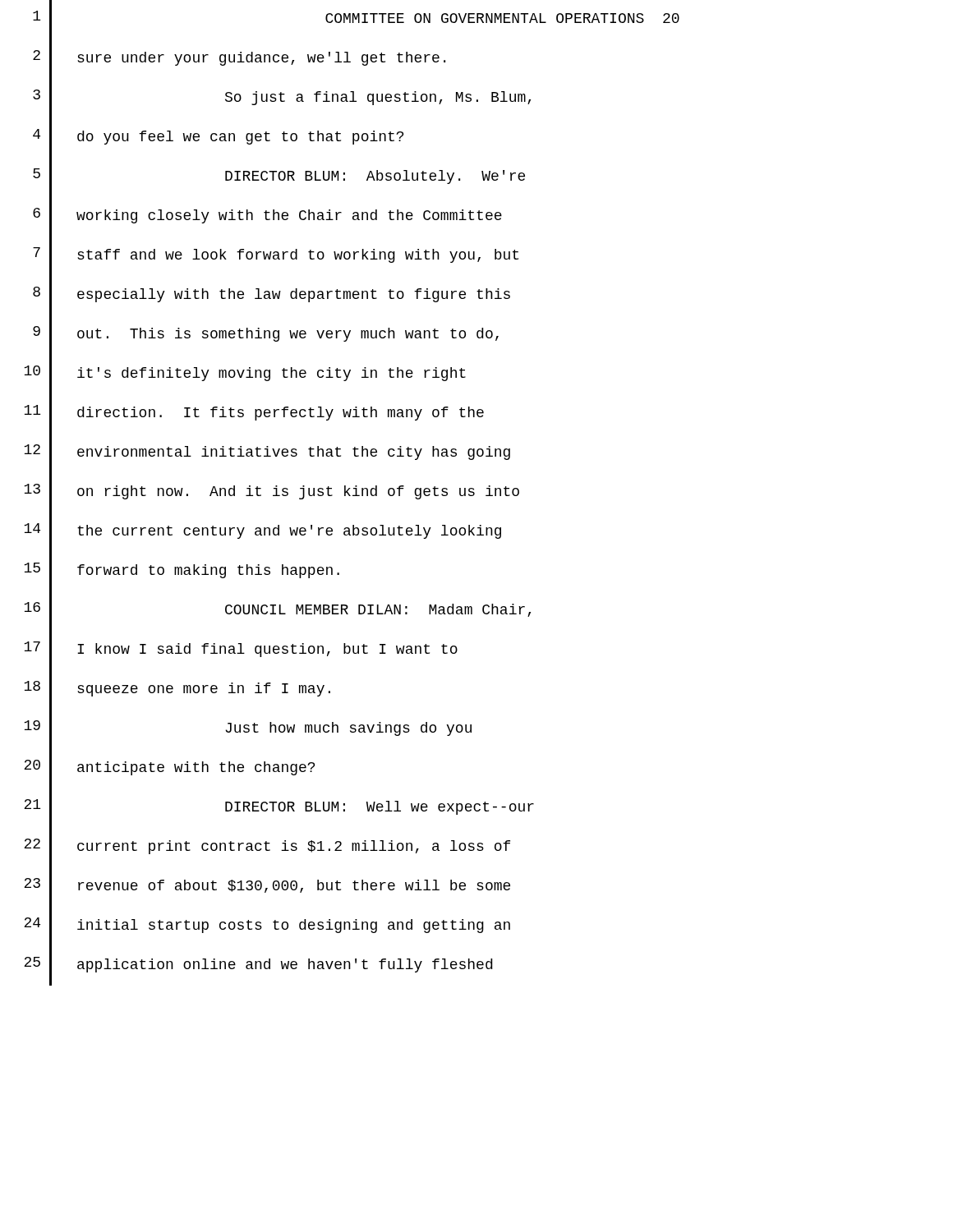Find the text block containing "19 Just how much savings do"
953x1232 pixels.
point(476,729)
